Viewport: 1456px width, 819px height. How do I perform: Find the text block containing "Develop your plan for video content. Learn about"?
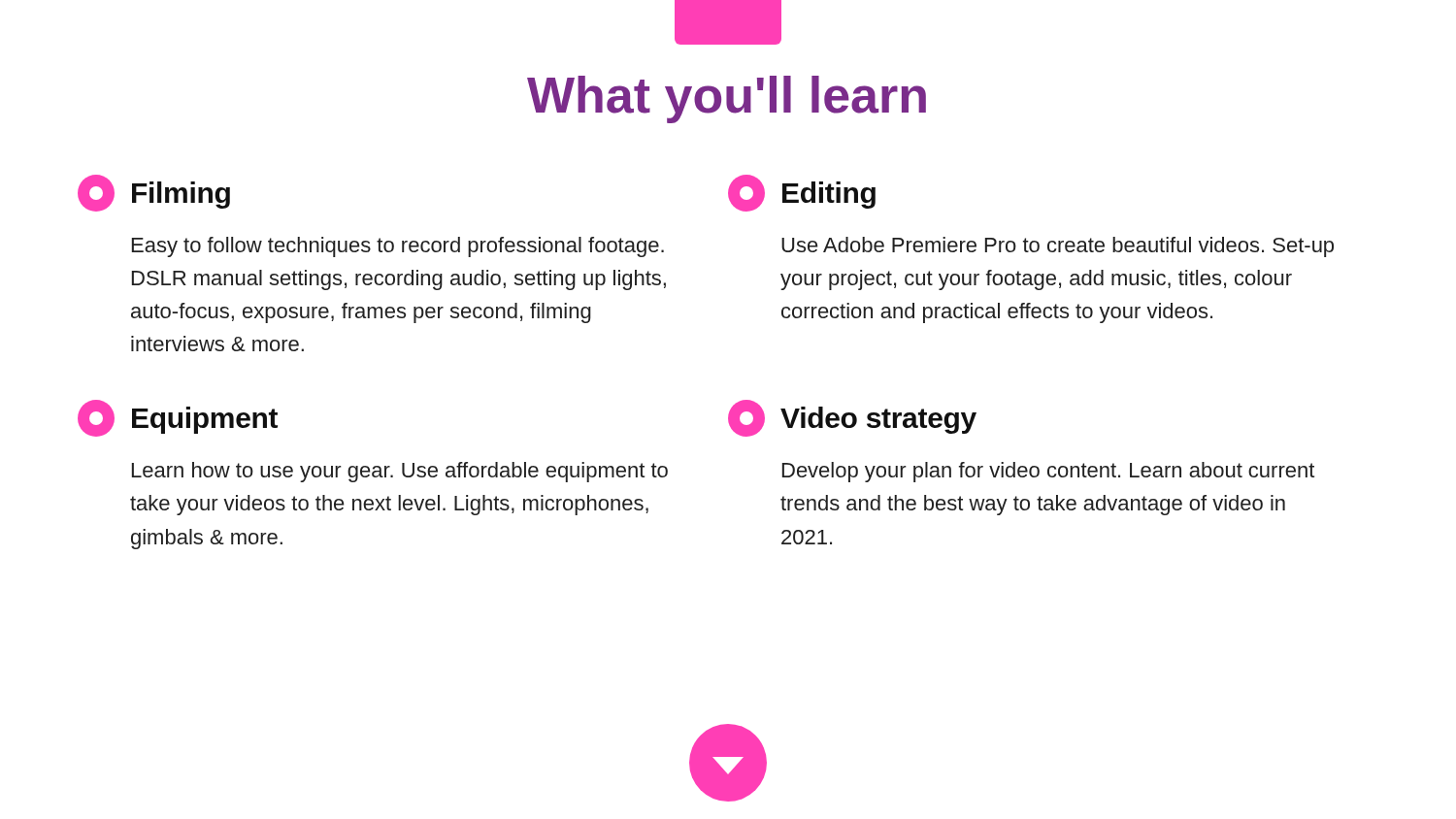1048,504
